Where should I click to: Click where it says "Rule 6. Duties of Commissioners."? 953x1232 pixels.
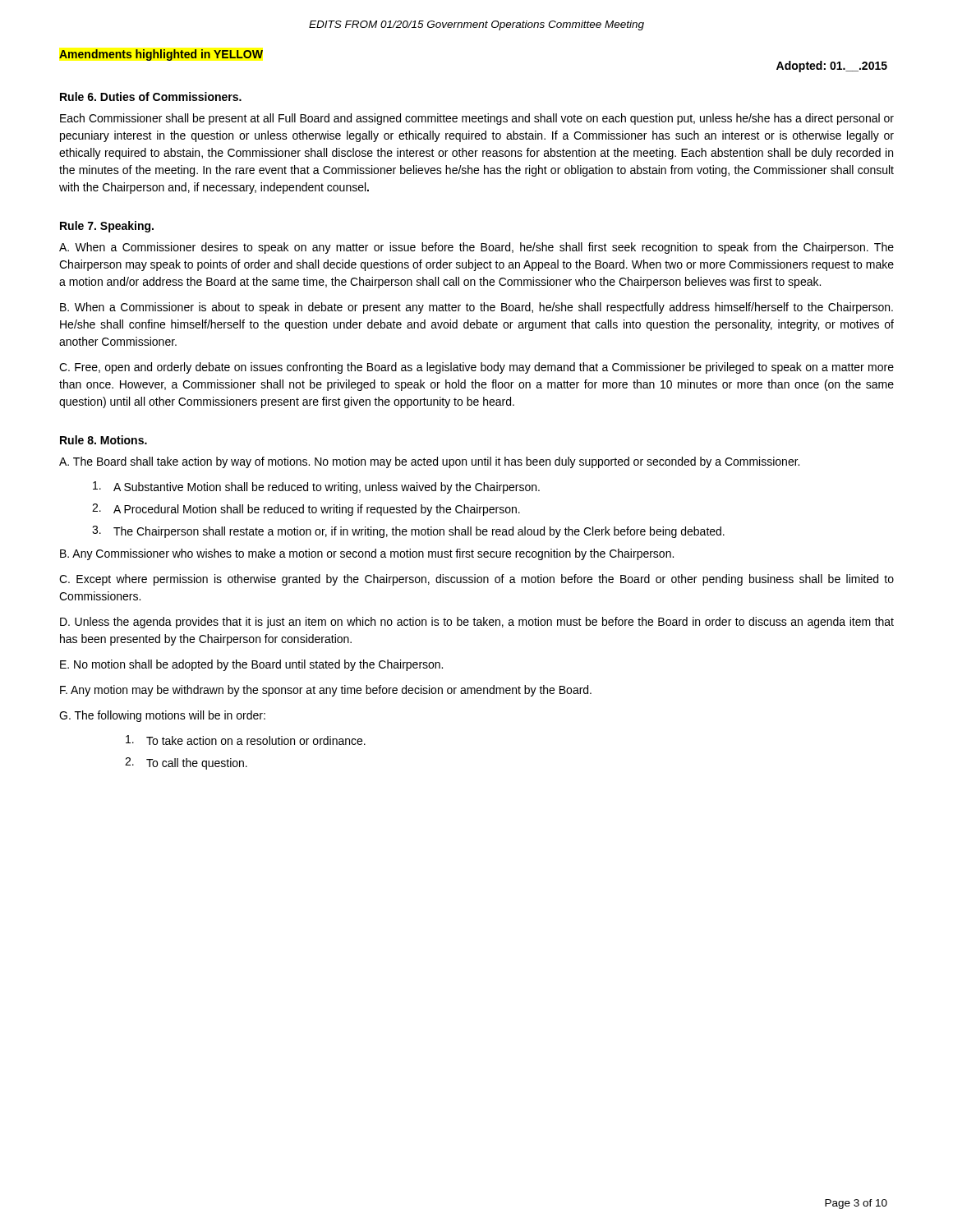point(151,97)
